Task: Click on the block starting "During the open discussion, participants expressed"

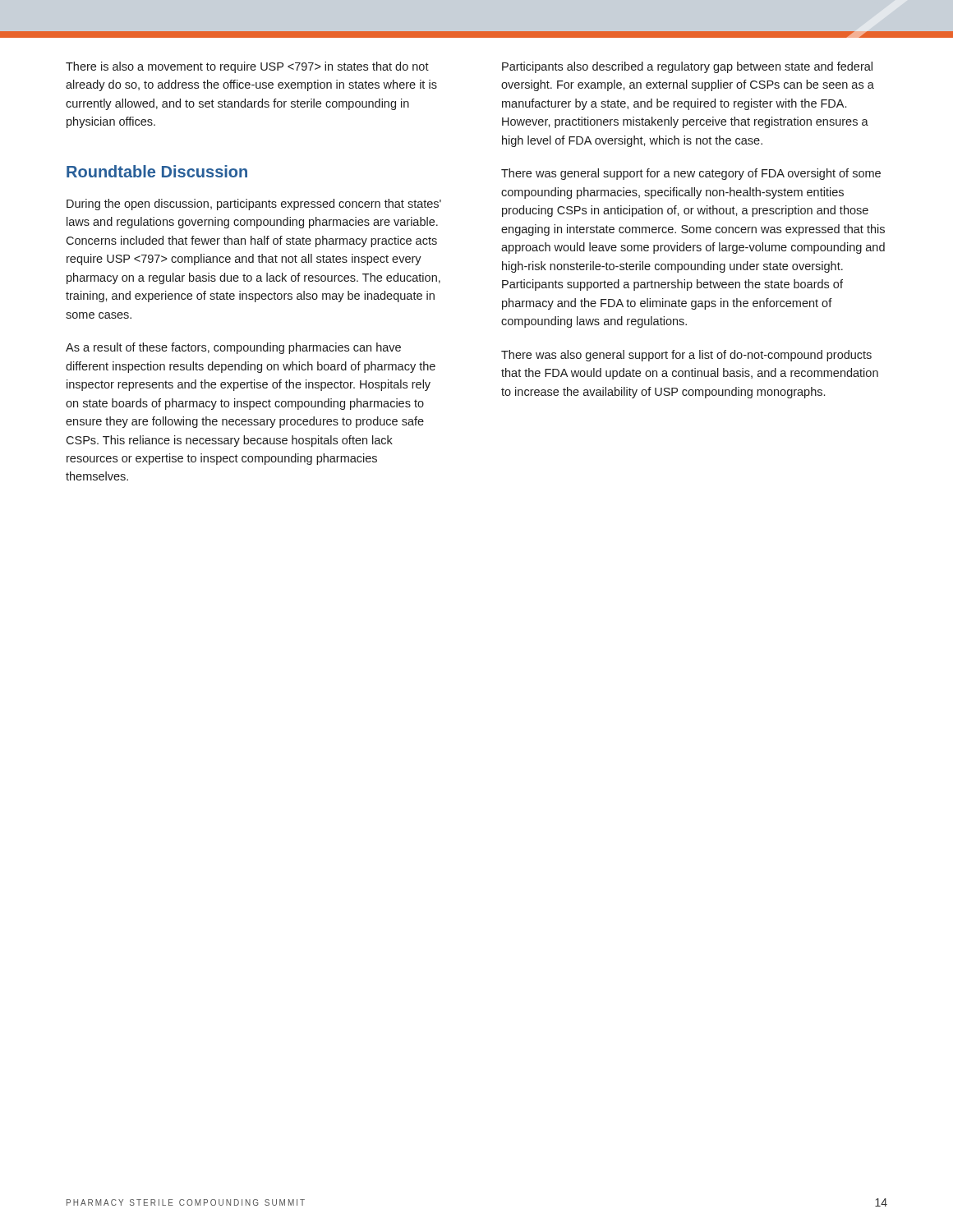Action: [254, 259]
